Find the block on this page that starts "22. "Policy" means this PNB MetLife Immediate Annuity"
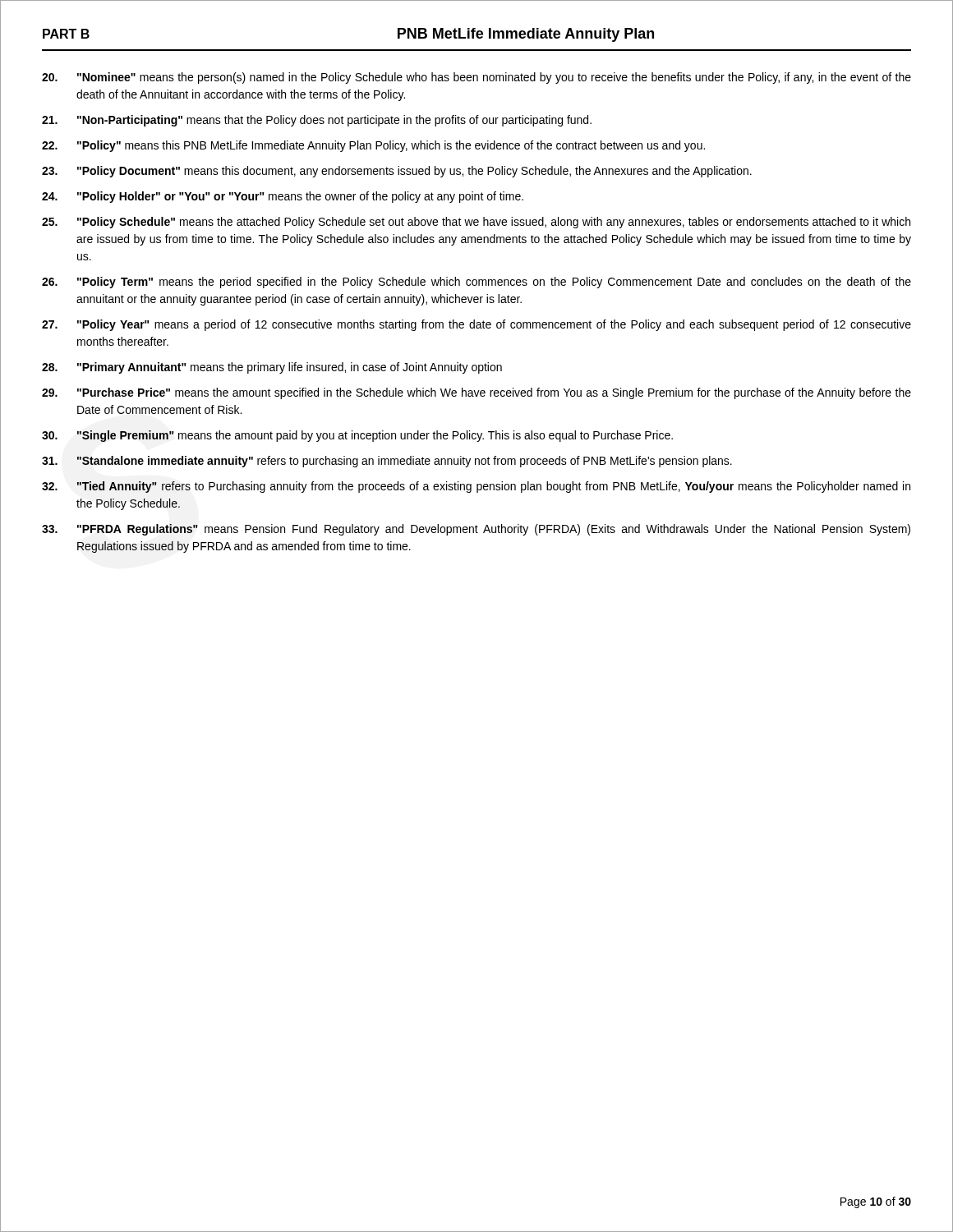 [476, 146]
